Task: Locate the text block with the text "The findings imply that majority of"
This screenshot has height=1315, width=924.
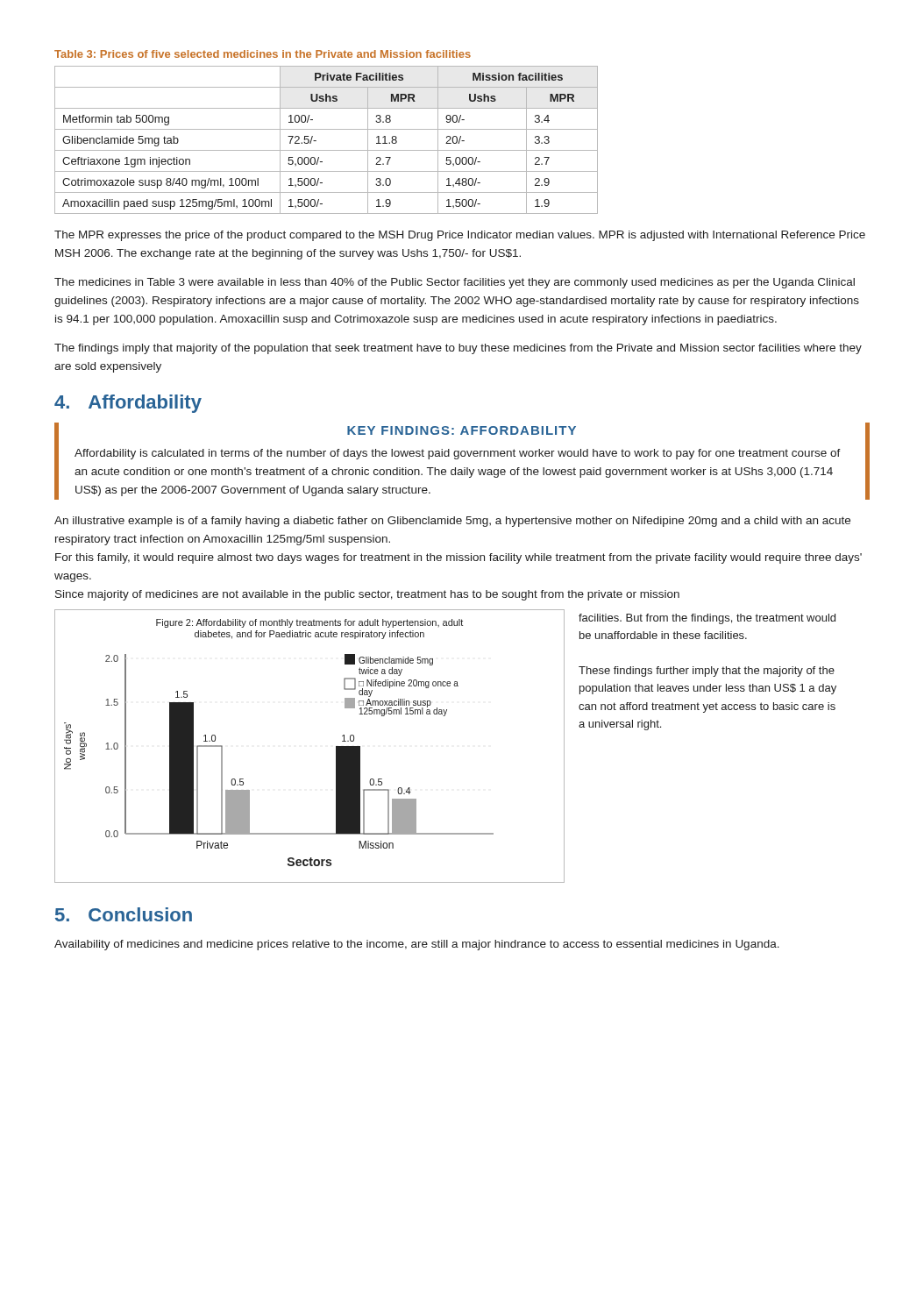Action: click(458, 356)
